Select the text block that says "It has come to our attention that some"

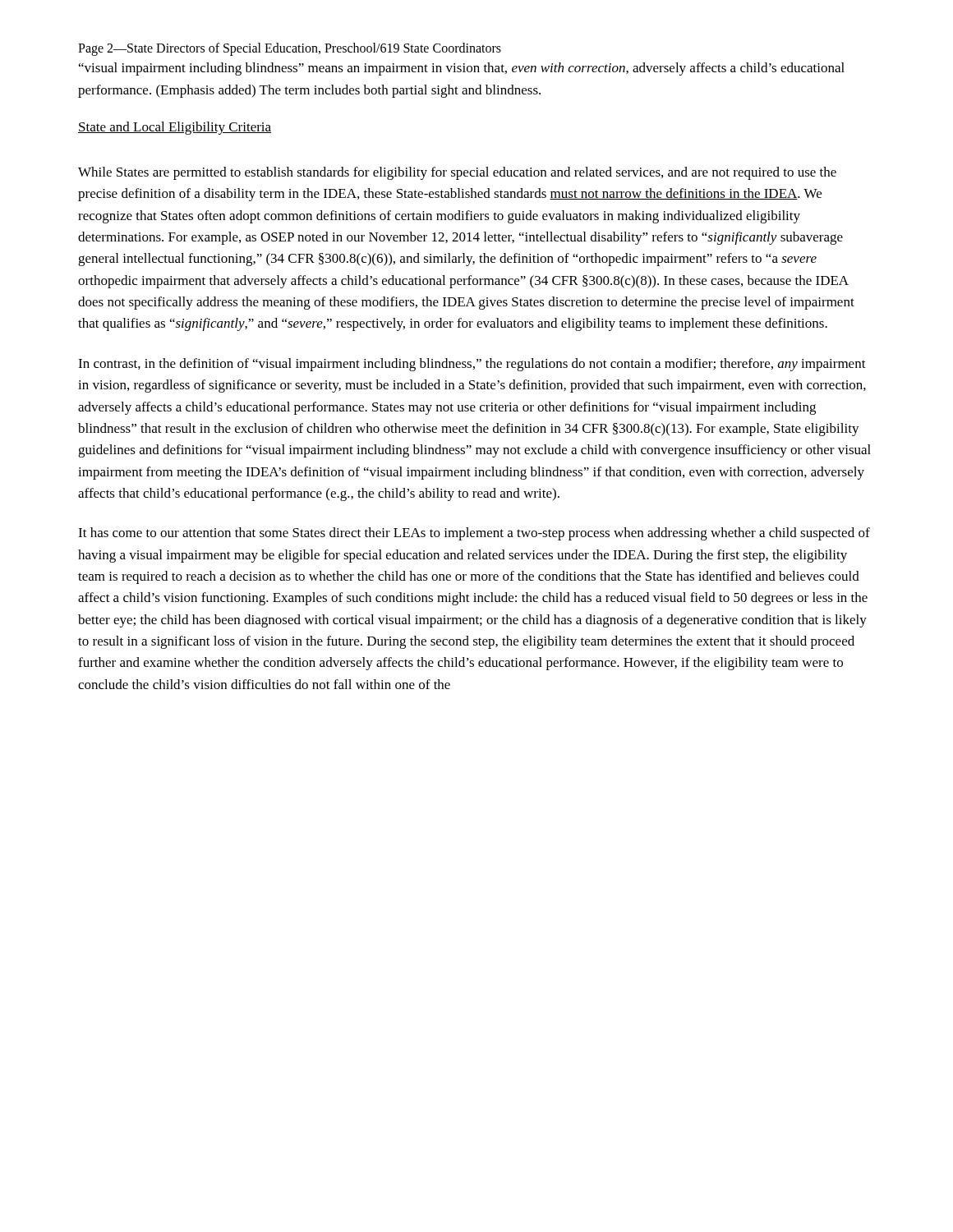coord(474,609)
